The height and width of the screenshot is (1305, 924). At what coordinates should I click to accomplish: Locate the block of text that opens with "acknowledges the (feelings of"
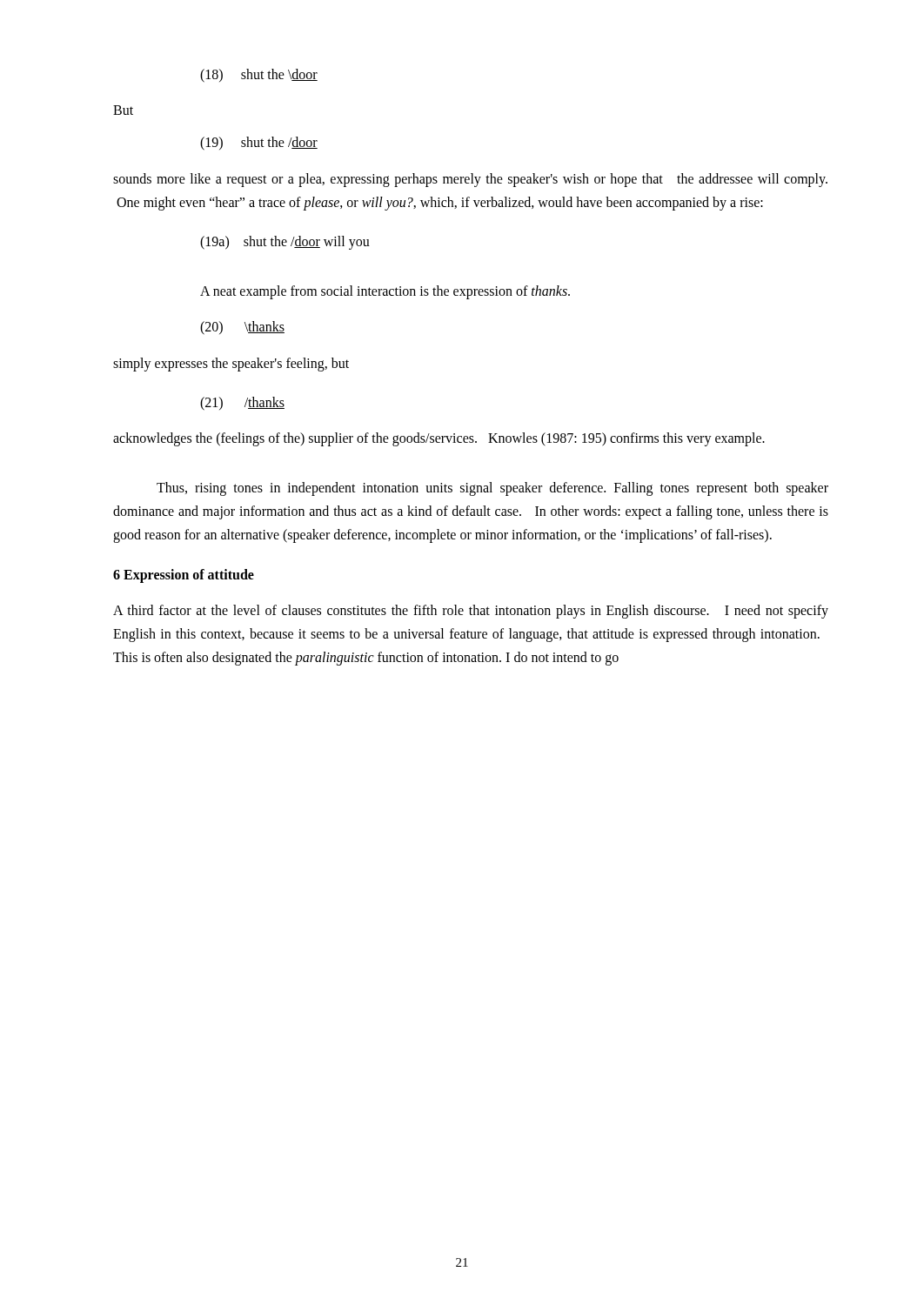(x=439, y=438)
